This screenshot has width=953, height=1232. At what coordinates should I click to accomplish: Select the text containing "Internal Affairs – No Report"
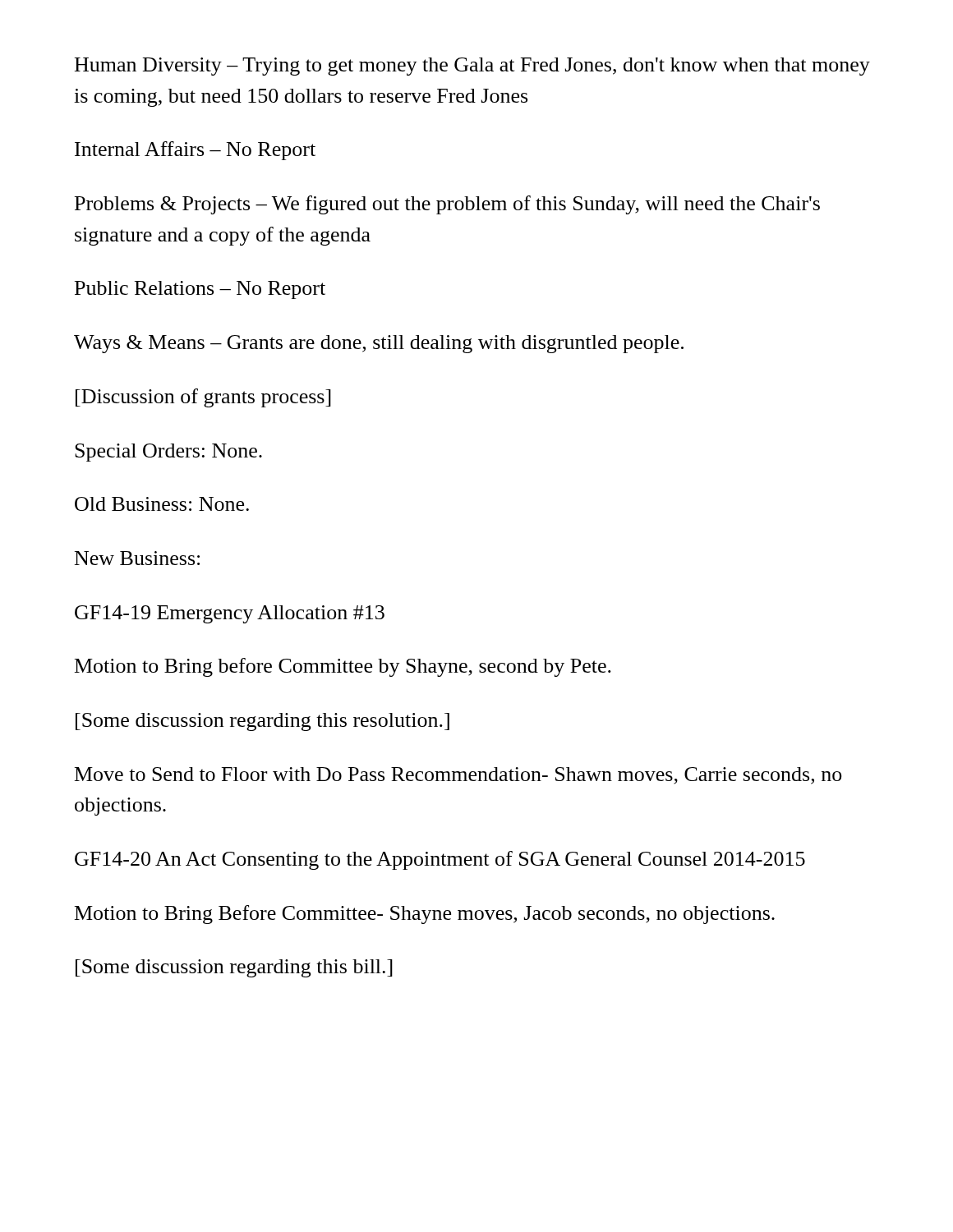[x=195, y=149]
